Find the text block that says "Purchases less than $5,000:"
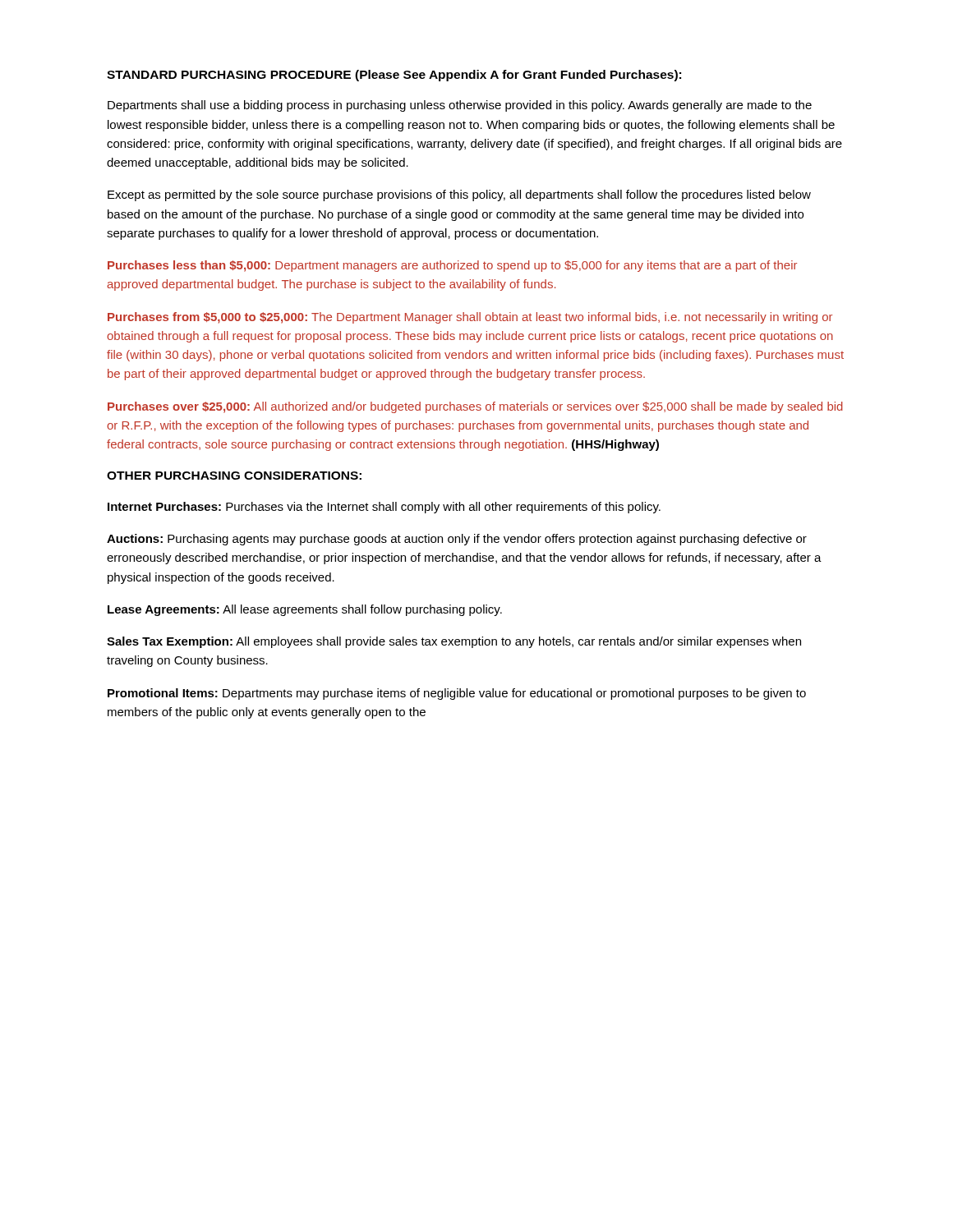Viewport: 953px width, 1232px height. pyautogui.click(x=452, y=275)
